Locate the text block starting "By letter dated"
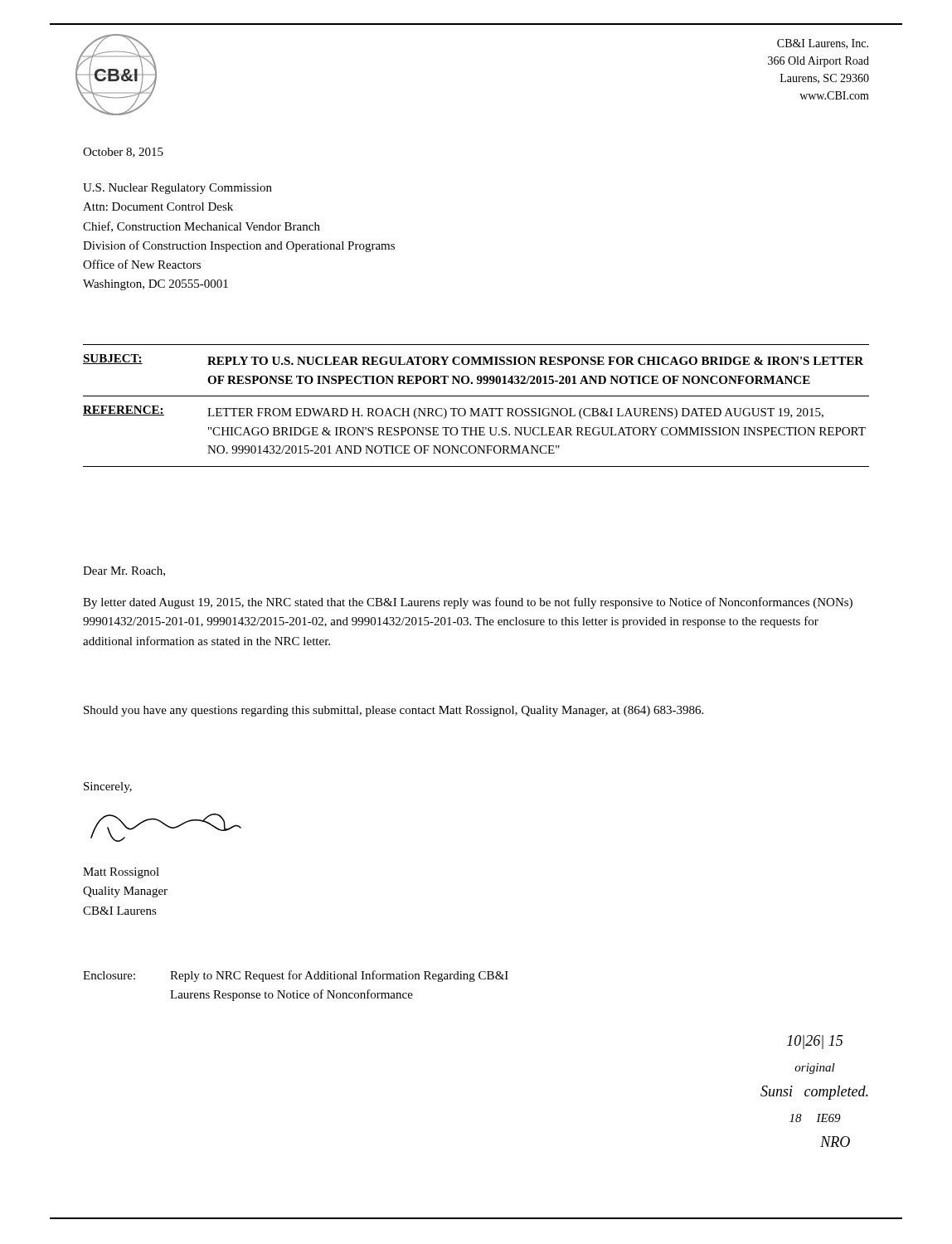This screenshot has width=952, height=1244. tap(468, 621)
